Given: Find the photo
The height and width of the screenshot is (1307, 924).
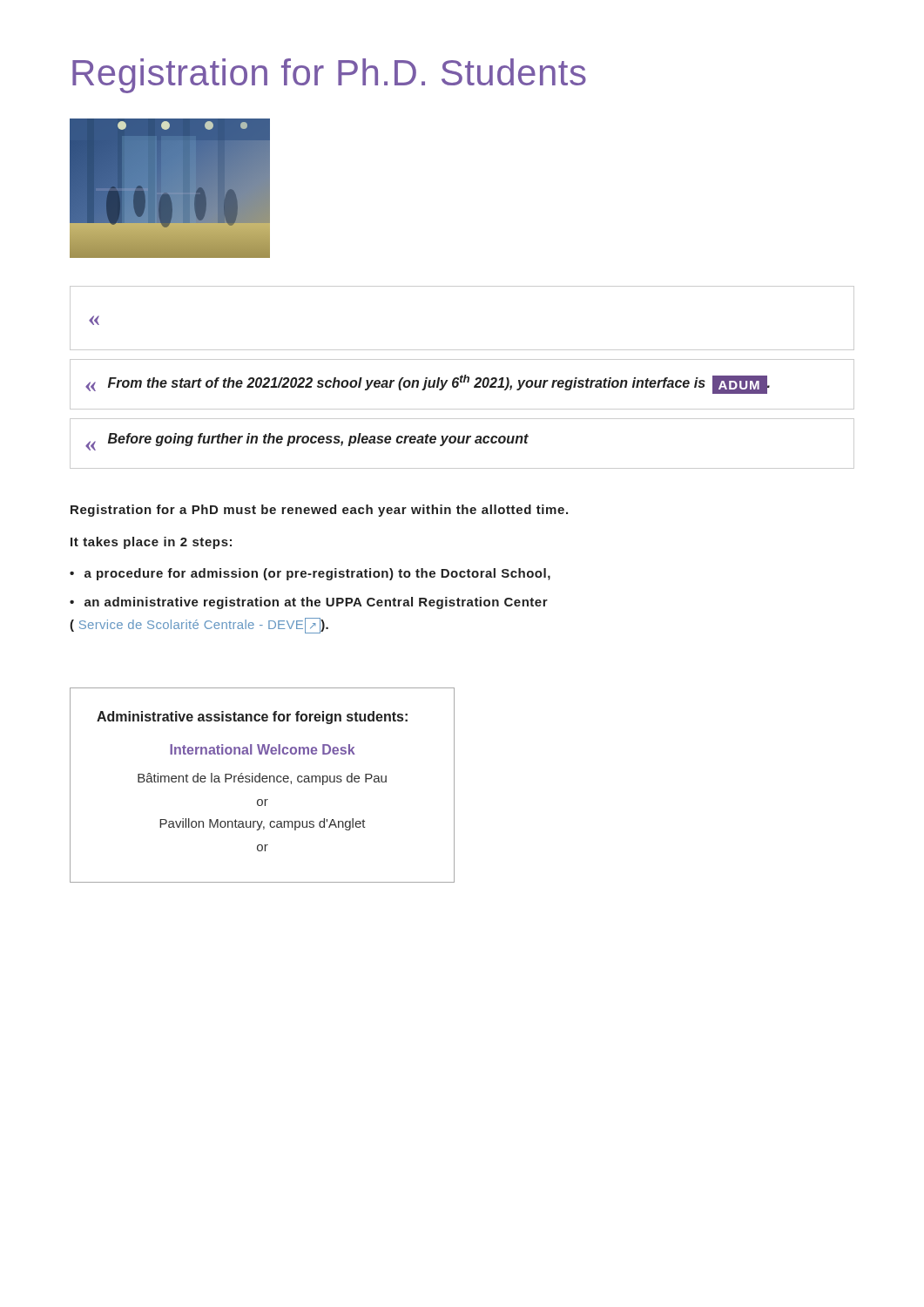Looking at the screenshot, I should pyautogui.click(x=462, y=190).
